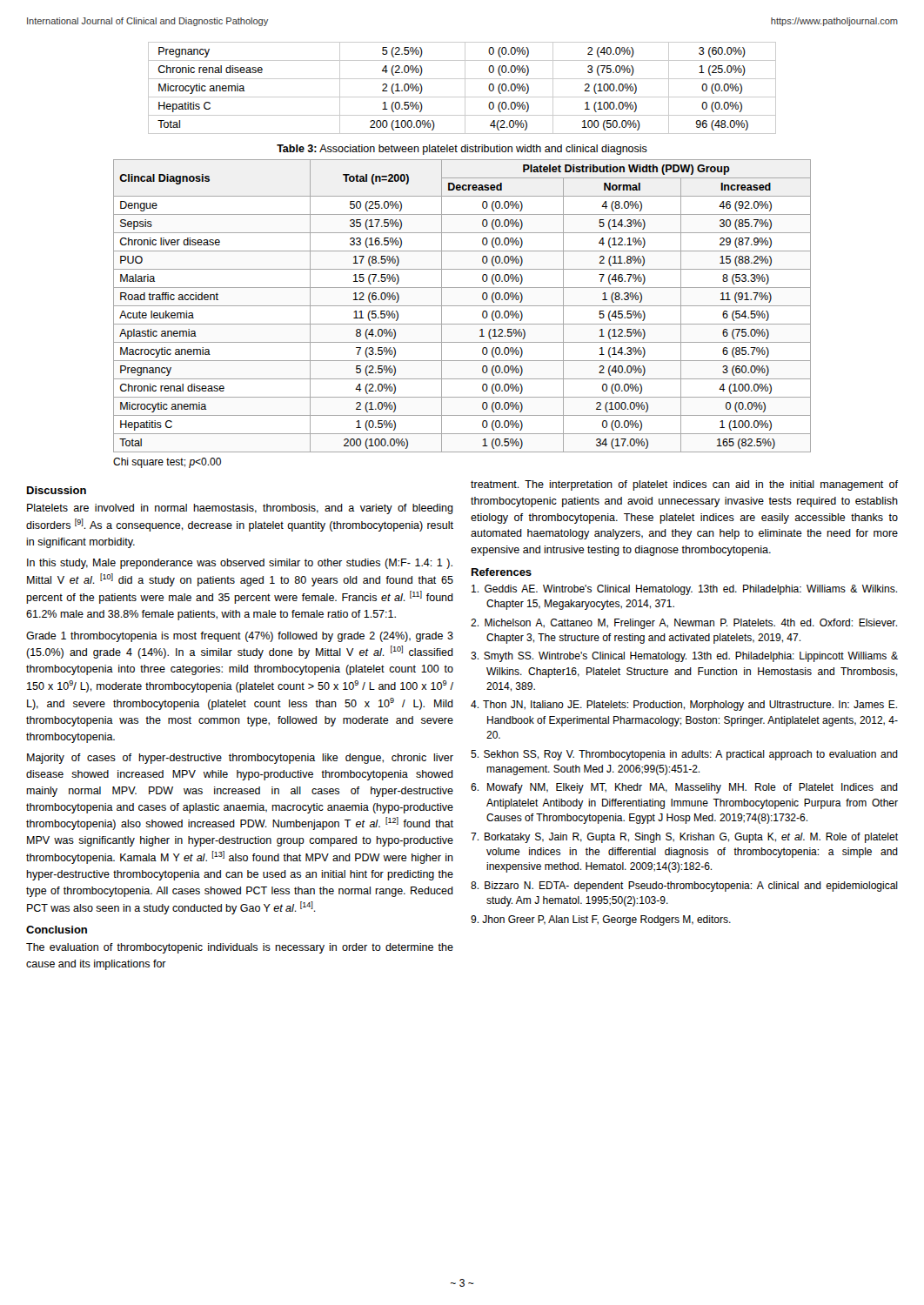Find the list item with the text "8. Bizzaro N. EDTA- dependent Pseudo-thrombocytopenia: A clinical"
924x1305 pixels.
tap(684, 893)
